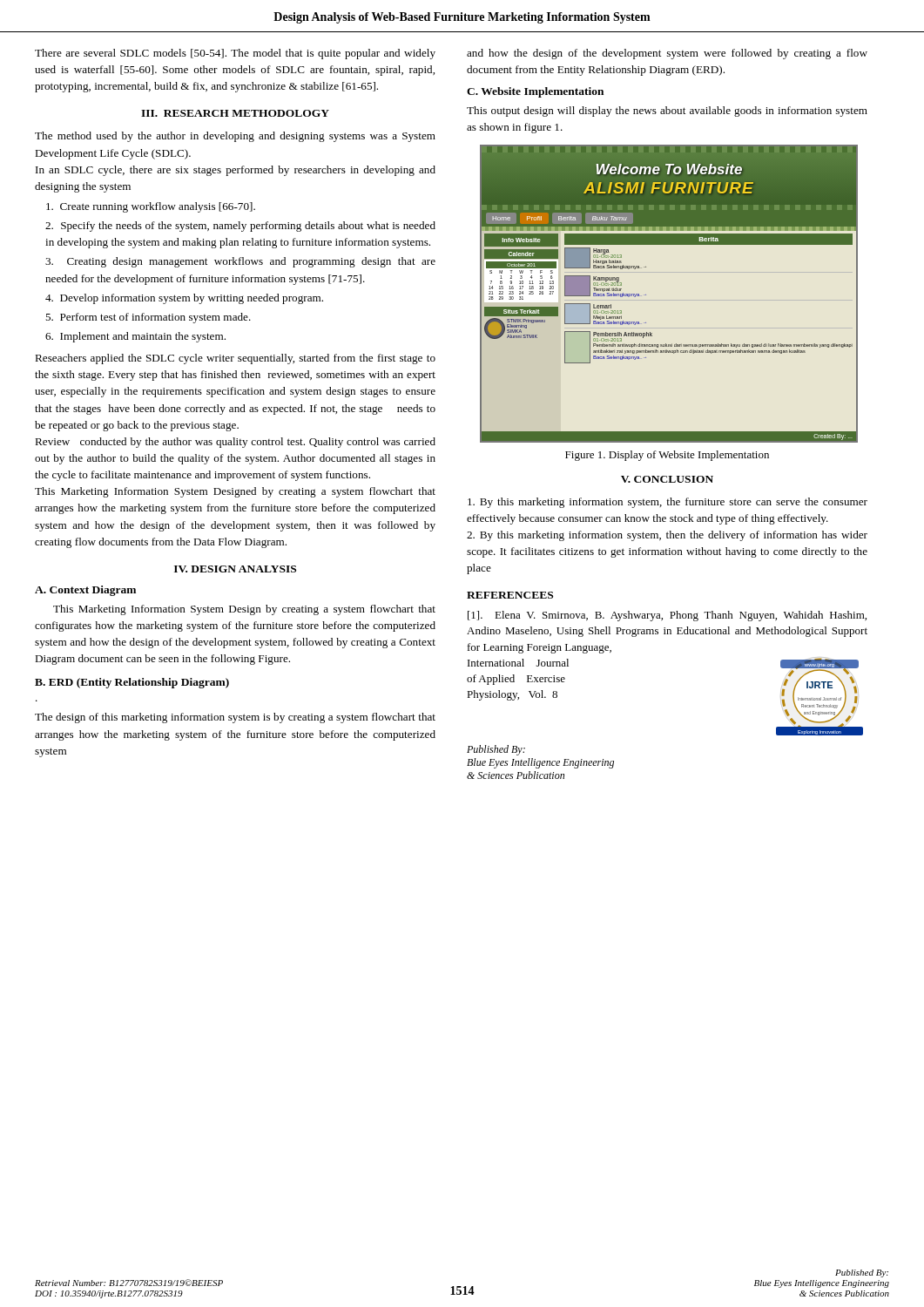This screenshot has height=1307, width=924.
Task: Find the text starting "Published By: Blue Eyes Intelligence Engineering &"
Action: (541, 762)
